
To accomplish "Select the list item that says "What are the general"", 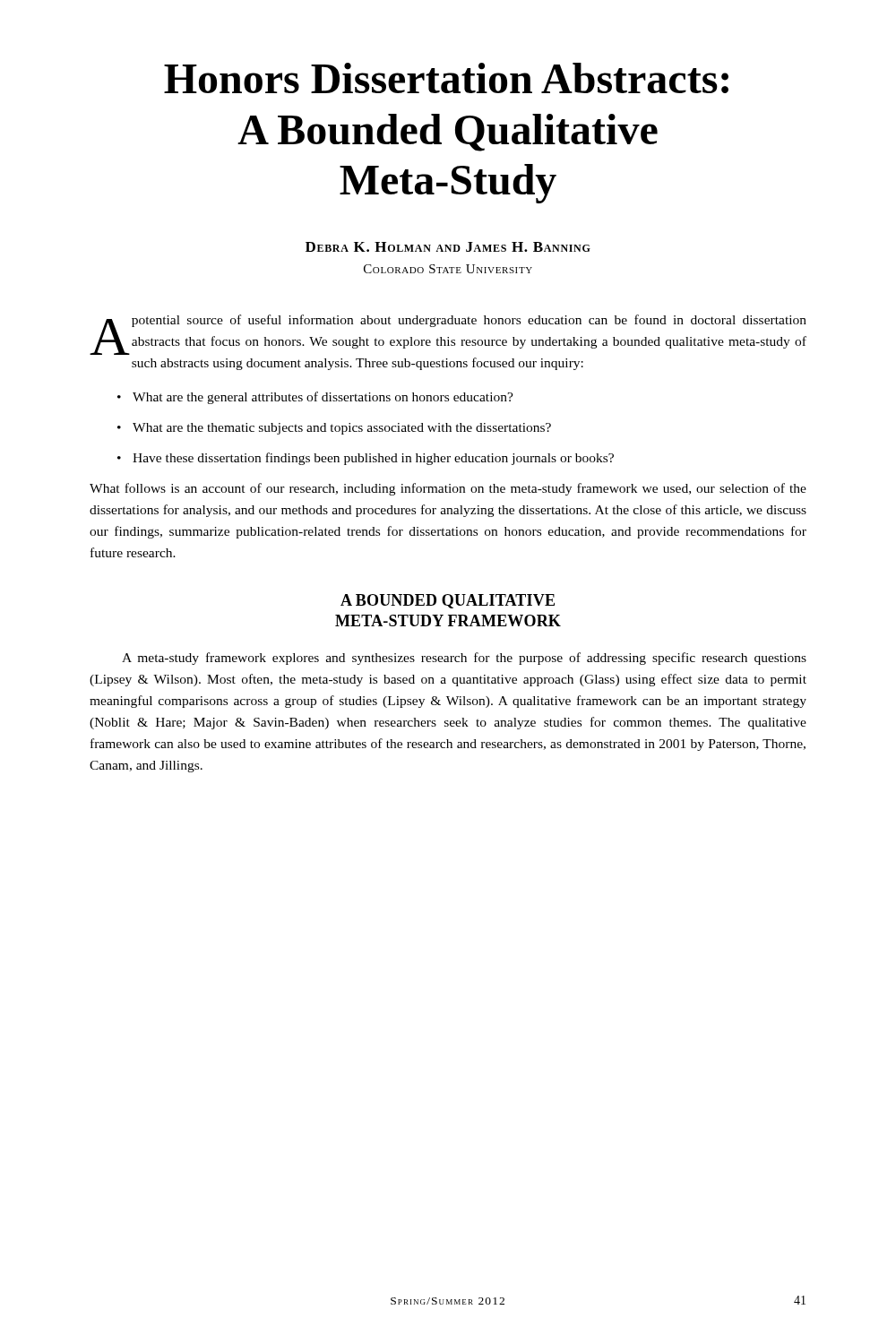I will click(x=323, y=396).
